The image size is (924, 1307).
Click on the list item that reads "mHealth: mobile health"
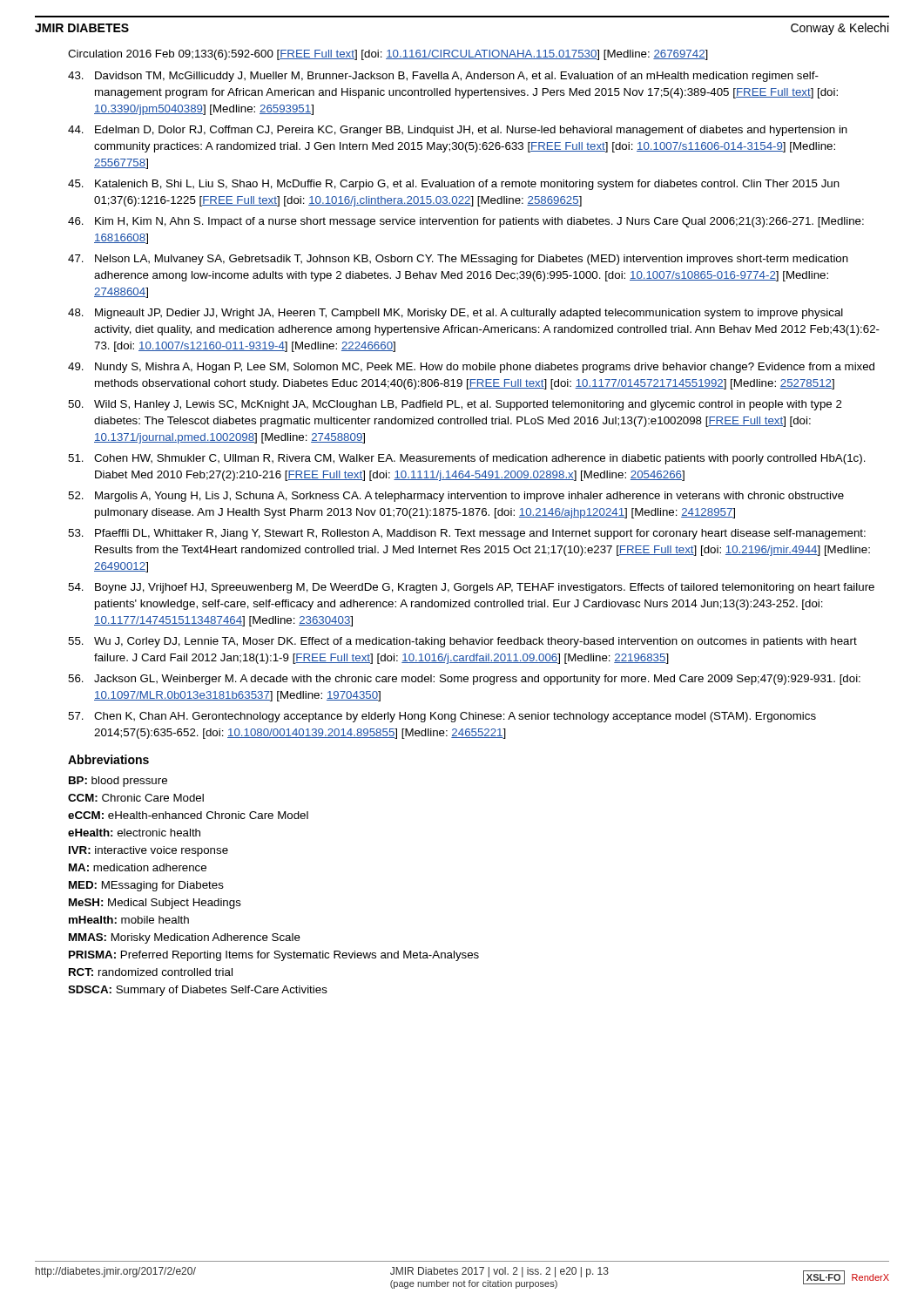tap(129, 919)
